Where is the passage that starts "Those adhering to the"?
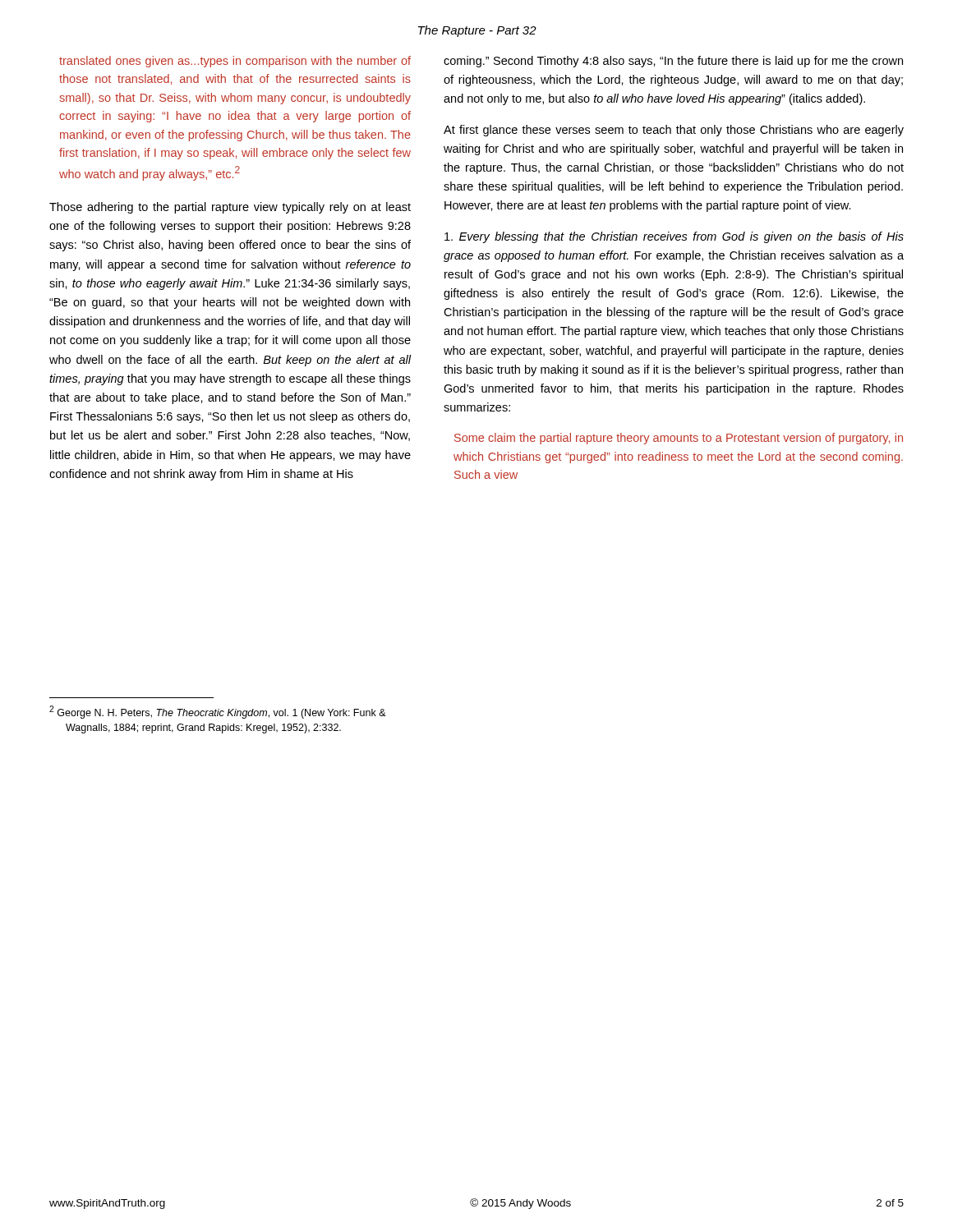Image resolution: width=953 pixels, height=1232 pixels. (x=230, y=340)
